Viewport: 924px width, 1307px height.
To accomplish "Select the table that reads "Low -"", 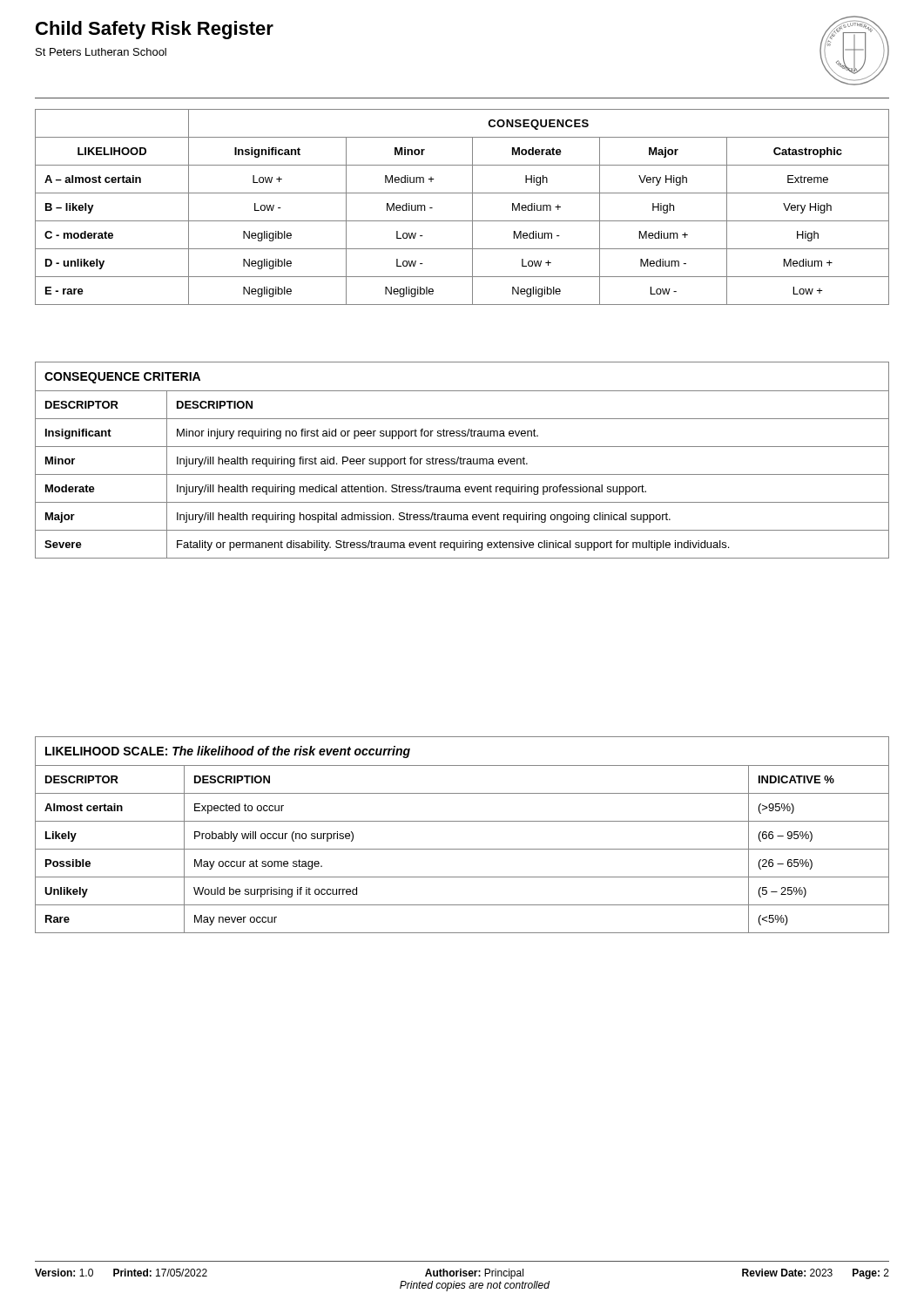I will pos(462,207).
